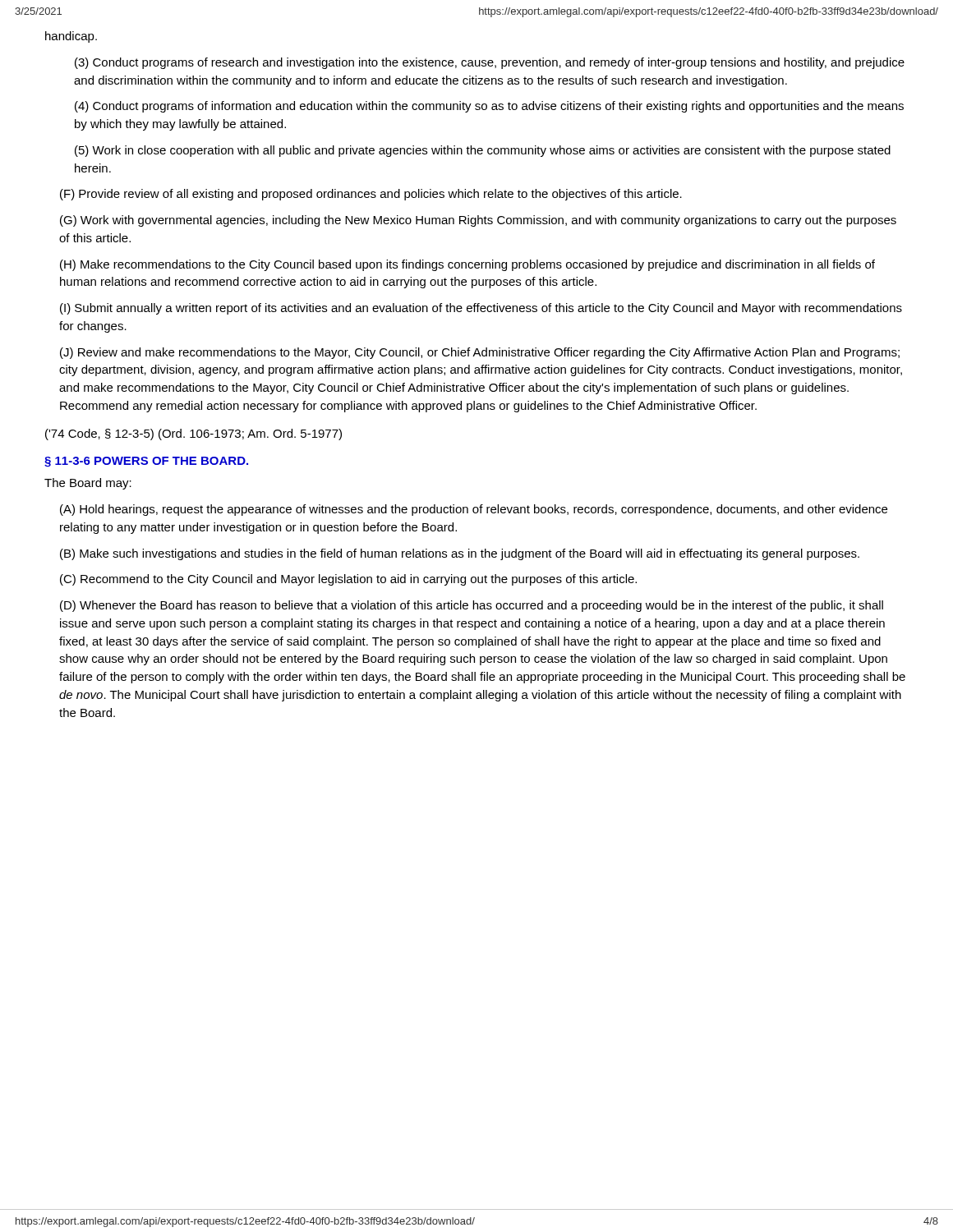Find the list item that reads "(J) Review and"
Viewport: 953px width, 1232px height.
pyautogui.click(x=484, y=379)
